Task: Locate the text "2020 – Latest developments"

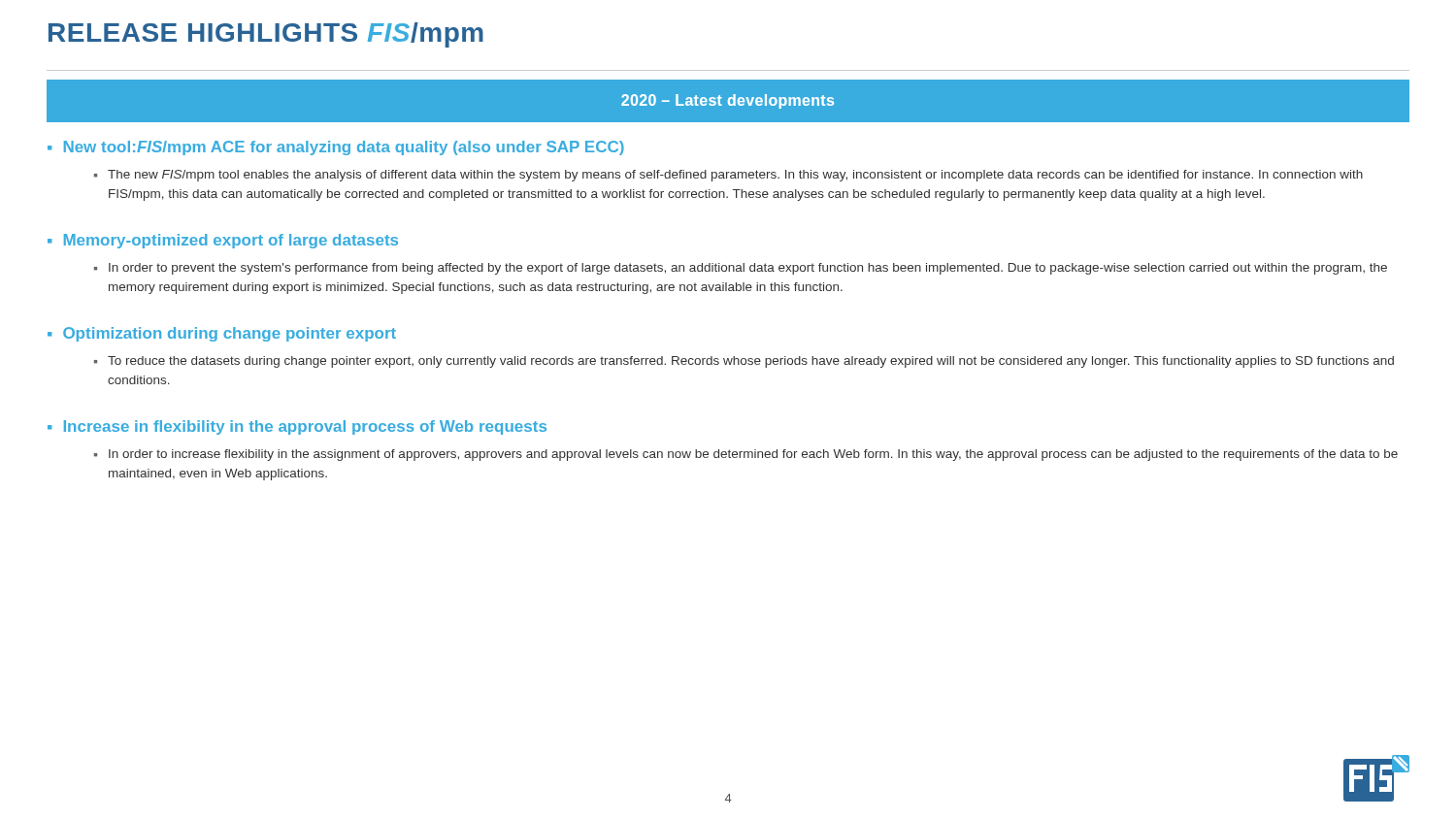Action: click(728, 101)
